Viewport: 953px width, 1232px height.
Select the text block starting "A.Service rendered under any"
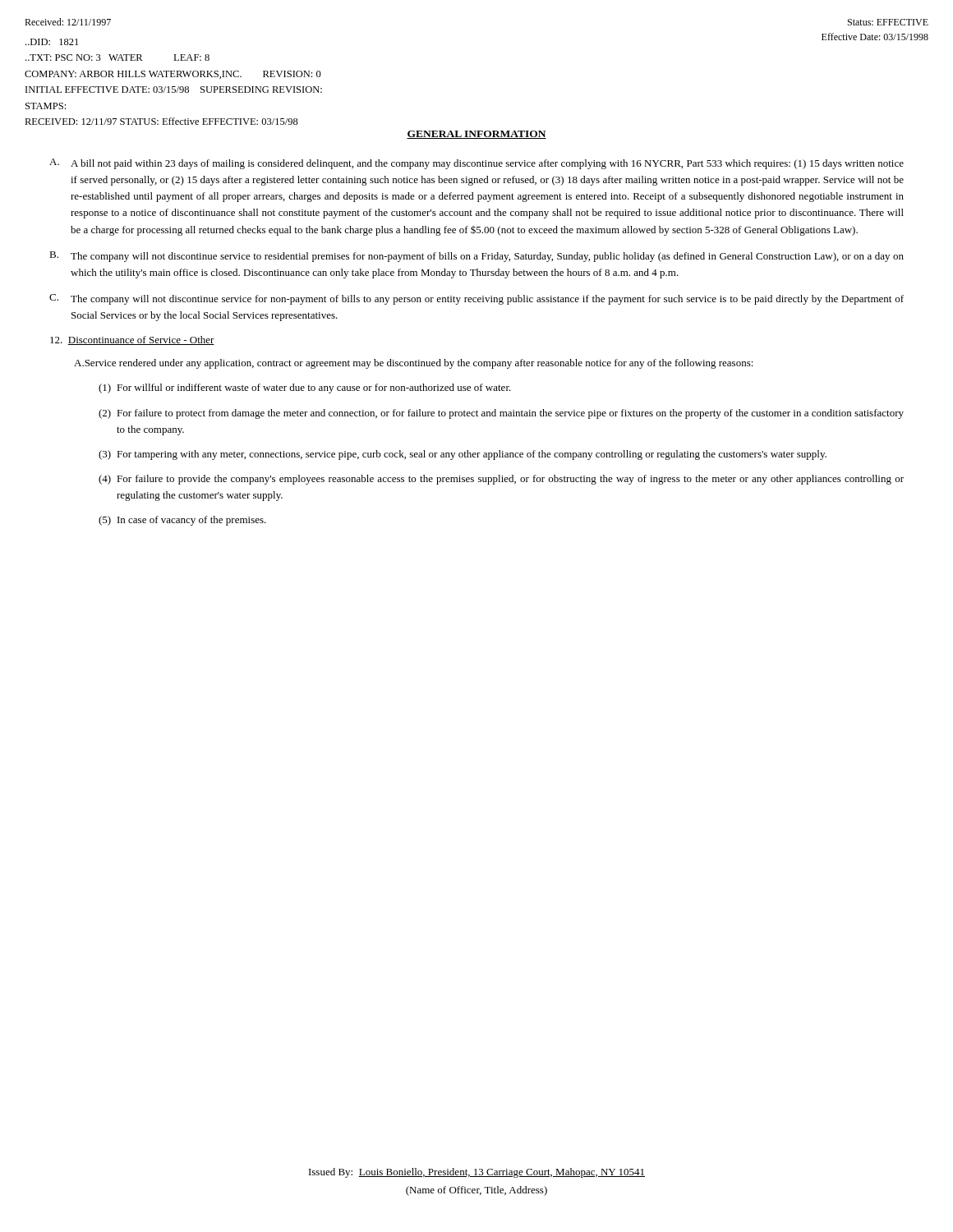pyautogui.click(x=414, y=363)
